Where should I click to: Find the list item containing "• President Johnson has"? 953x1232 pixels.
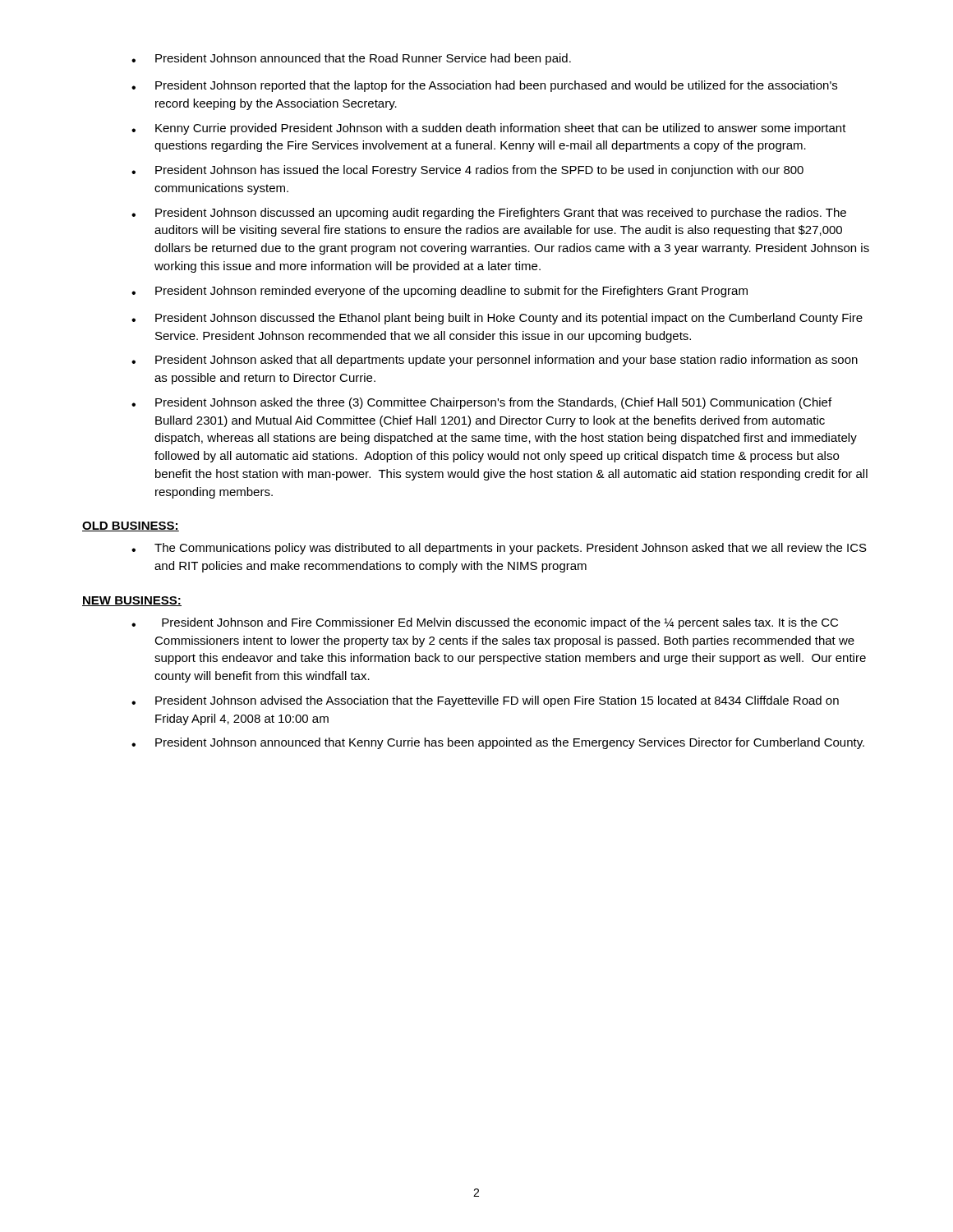tap(501, 179)
